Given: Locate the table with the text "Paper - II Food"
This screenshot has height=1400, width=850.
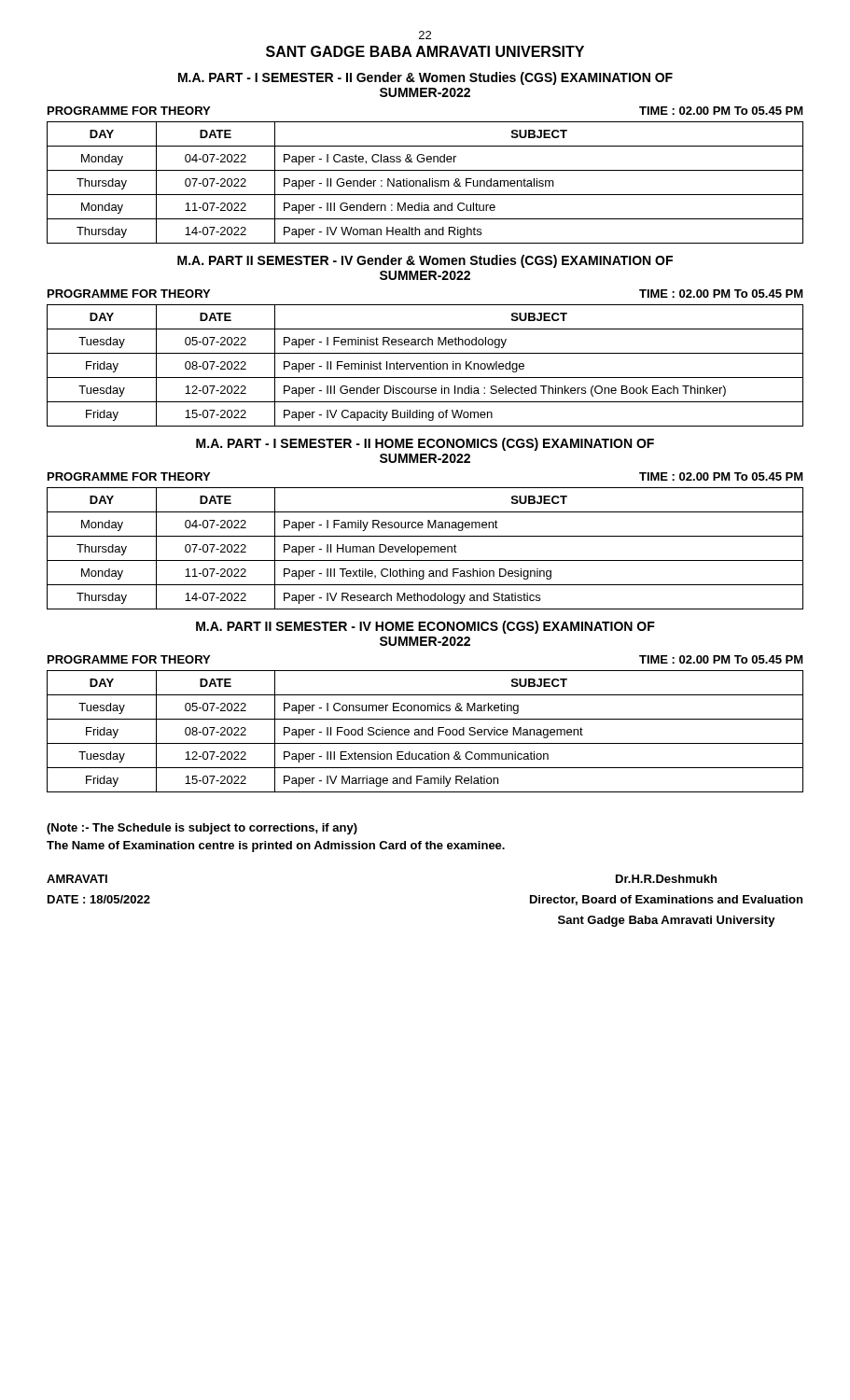Looking at the screenshot, I should (425, 731).
